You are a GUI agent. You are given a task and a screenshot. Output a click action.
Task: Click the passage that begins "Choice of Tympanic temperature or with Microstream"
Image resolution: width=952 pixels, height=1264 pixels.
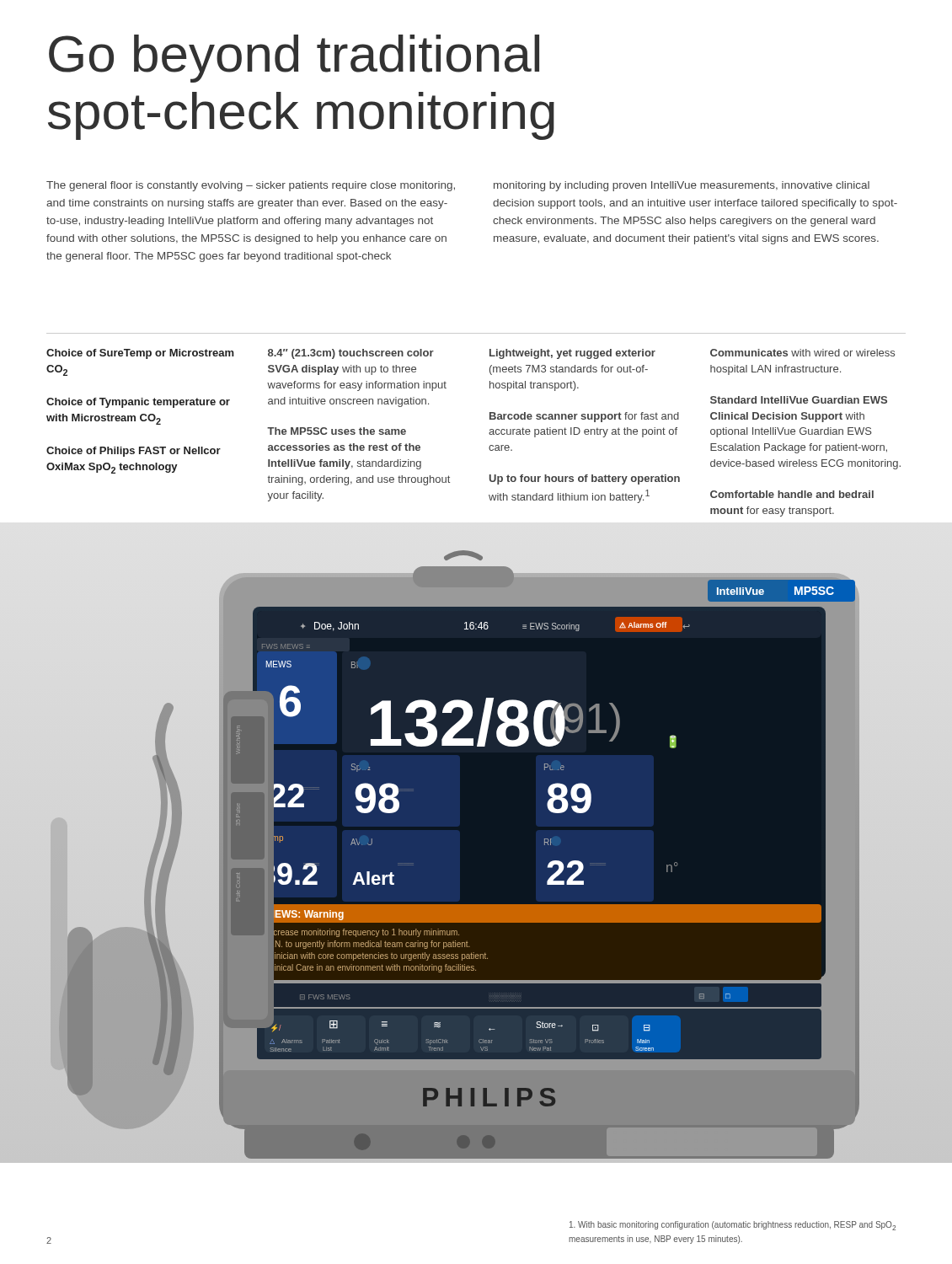(x=138, y=411)
